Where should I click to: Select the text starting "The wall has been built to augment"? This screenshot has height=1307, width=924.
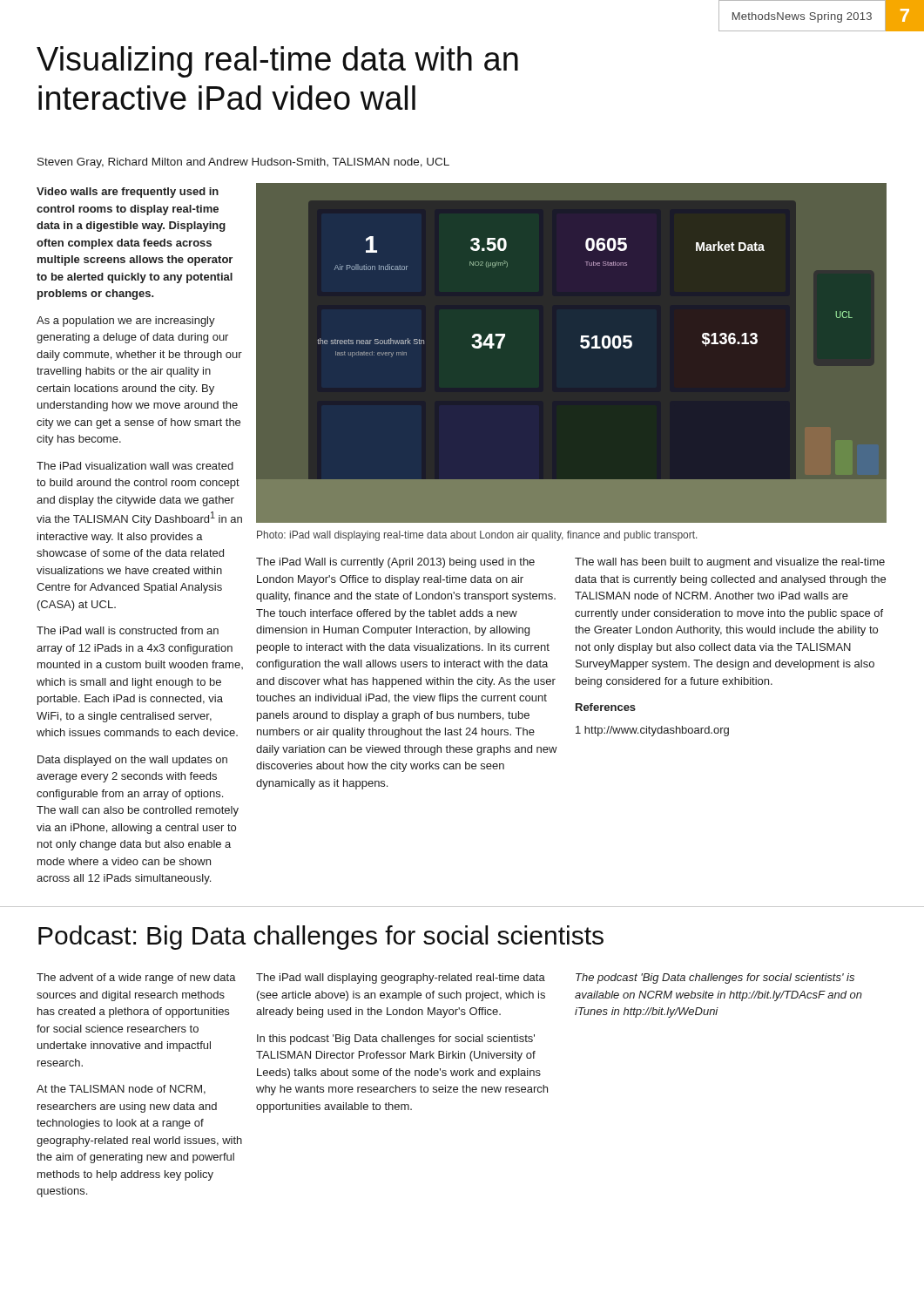tap(731, 646)
